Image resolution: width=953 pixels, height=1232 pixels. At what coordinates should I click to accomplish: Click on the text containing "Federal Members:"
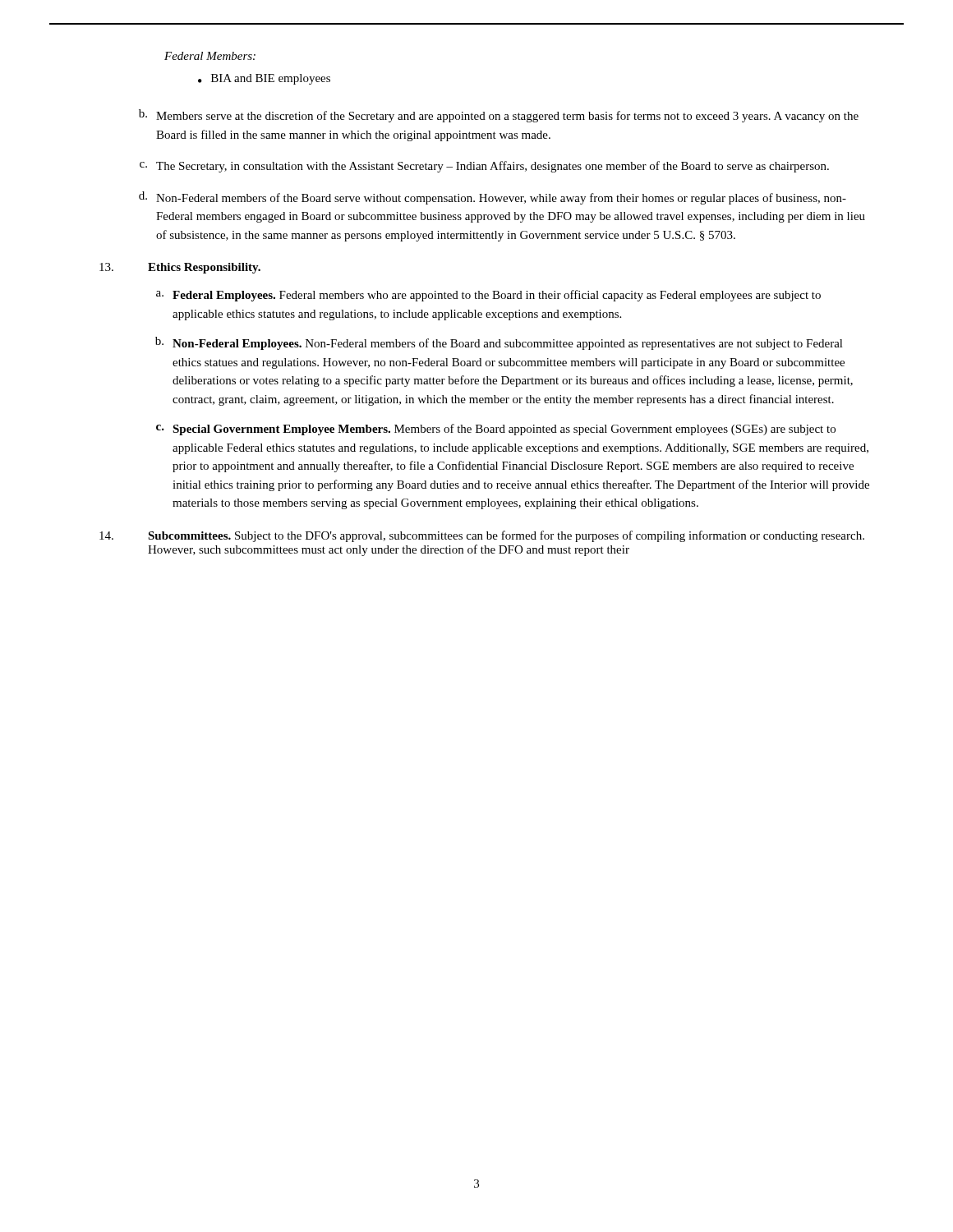(210, 56)
